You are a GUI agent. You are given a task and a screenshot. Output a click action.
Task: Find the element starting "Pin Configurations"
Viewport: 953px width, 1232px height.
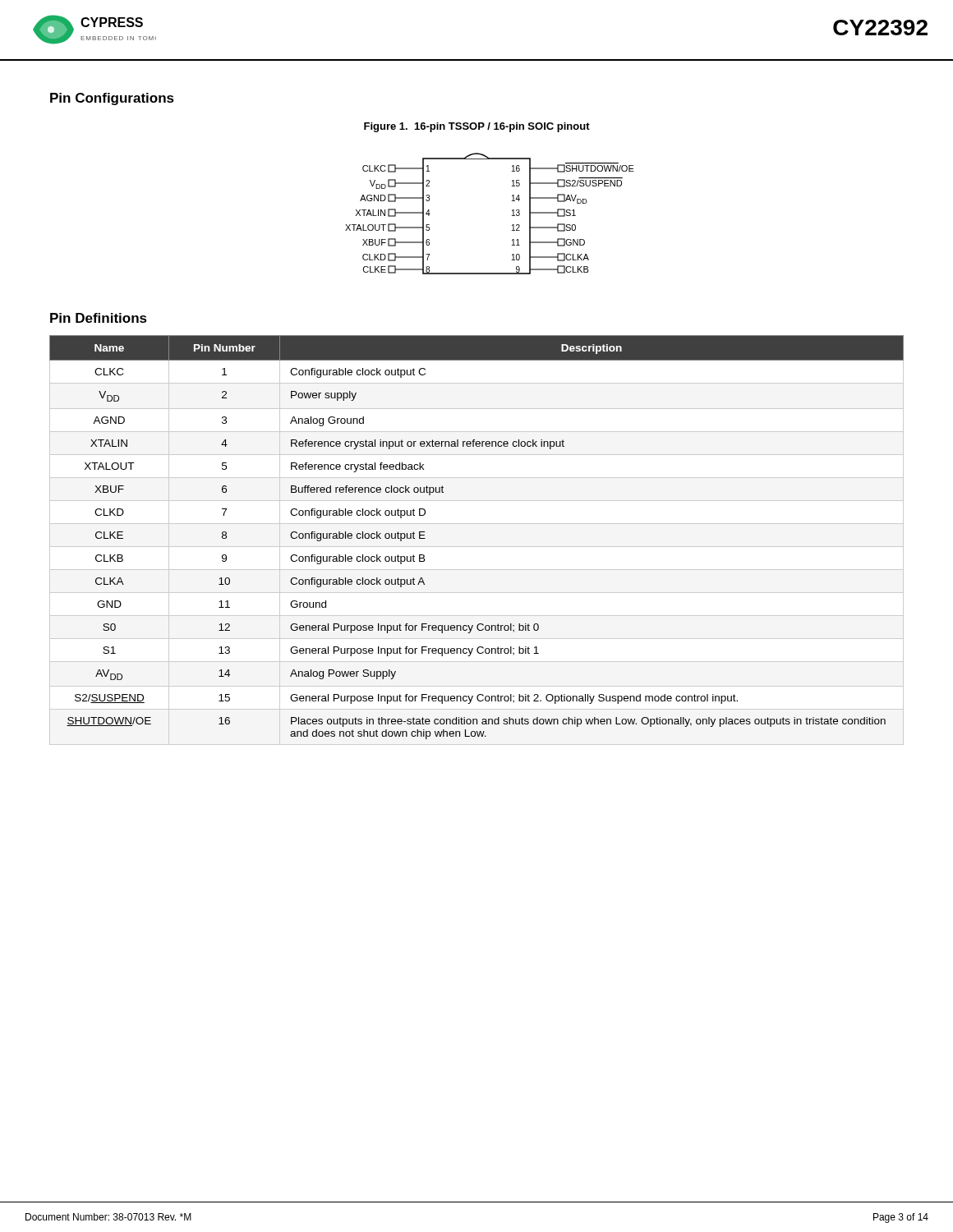(x=112, y=98)
